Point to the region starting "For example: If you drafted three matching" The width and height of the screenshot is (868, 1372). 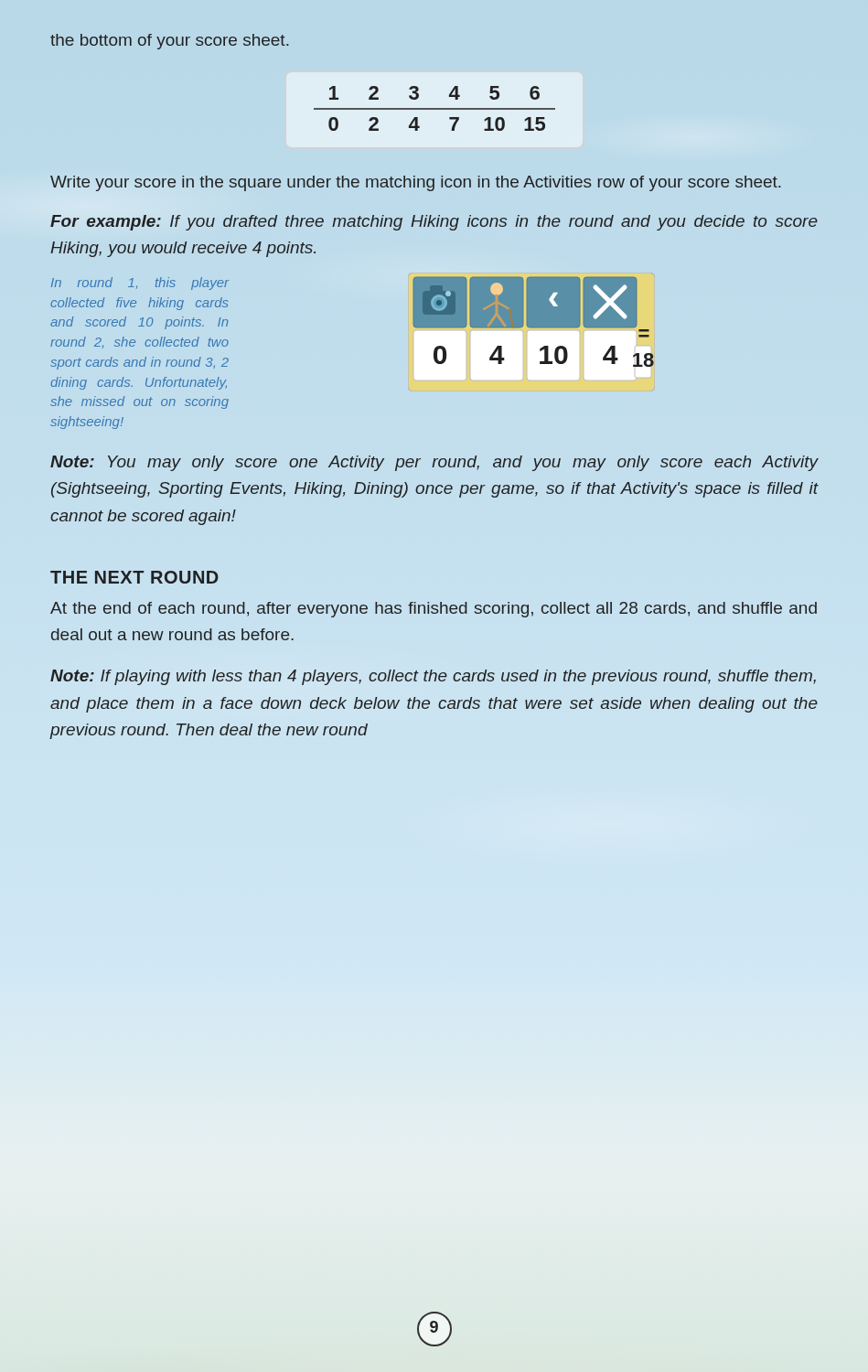coord(434,234)
